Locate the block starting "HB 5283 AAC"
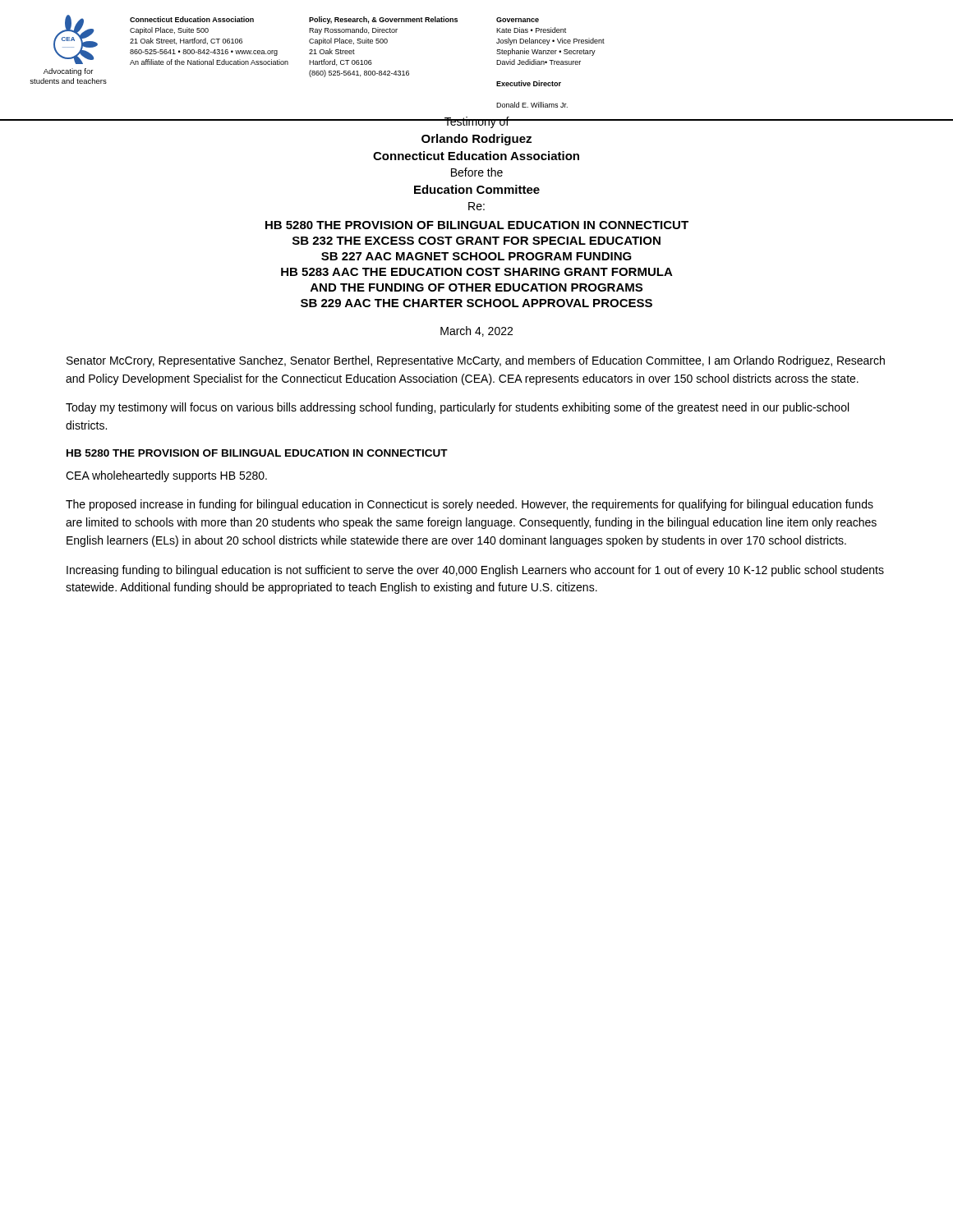The image size is (953, 1232). tap(476, 271)
